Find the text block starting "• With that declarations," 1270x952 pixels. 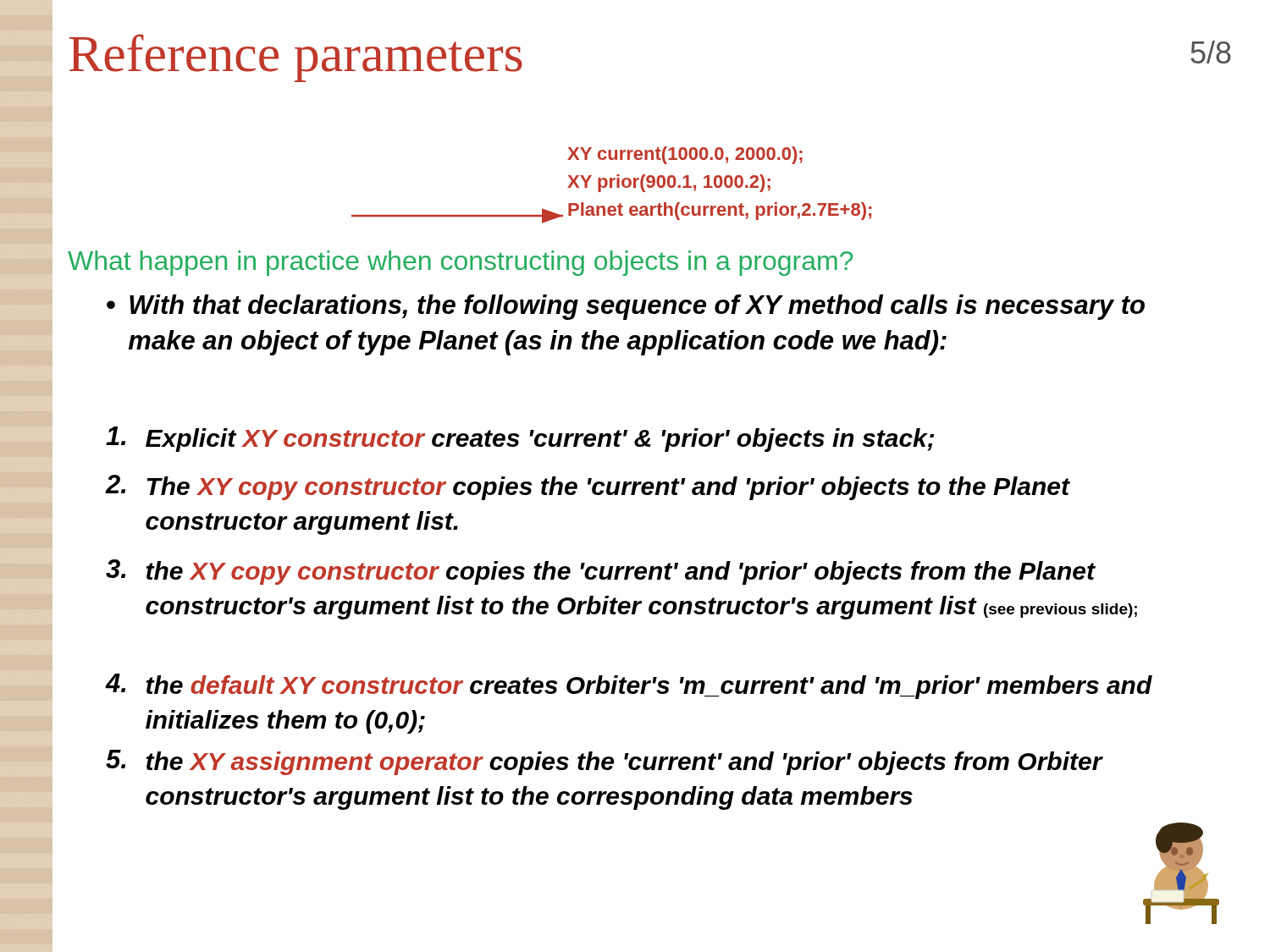click(x=646, y=323)
